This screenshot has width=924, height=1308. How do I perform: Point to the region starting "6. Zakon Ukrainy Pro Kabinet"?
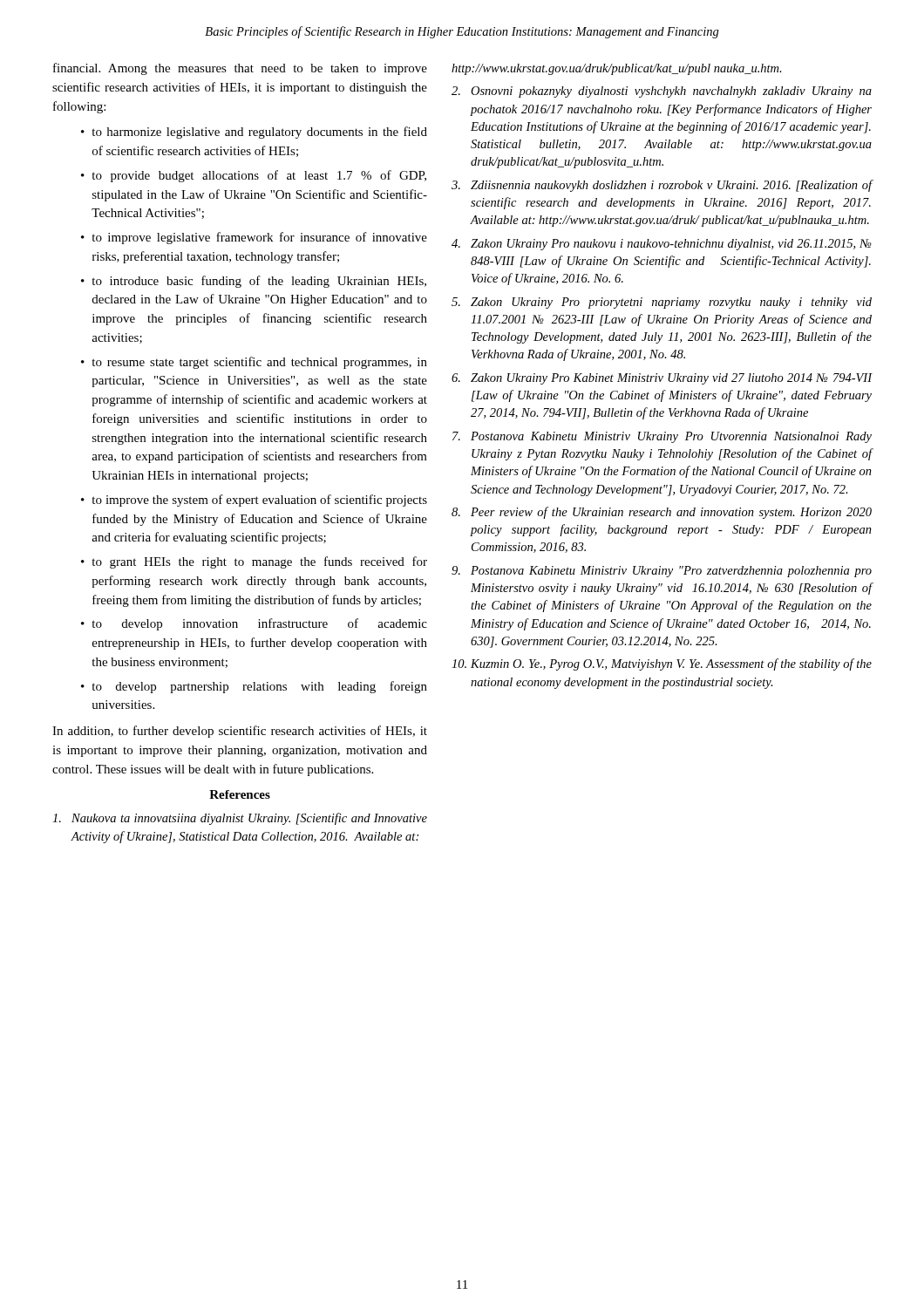[x=662, y=395]
